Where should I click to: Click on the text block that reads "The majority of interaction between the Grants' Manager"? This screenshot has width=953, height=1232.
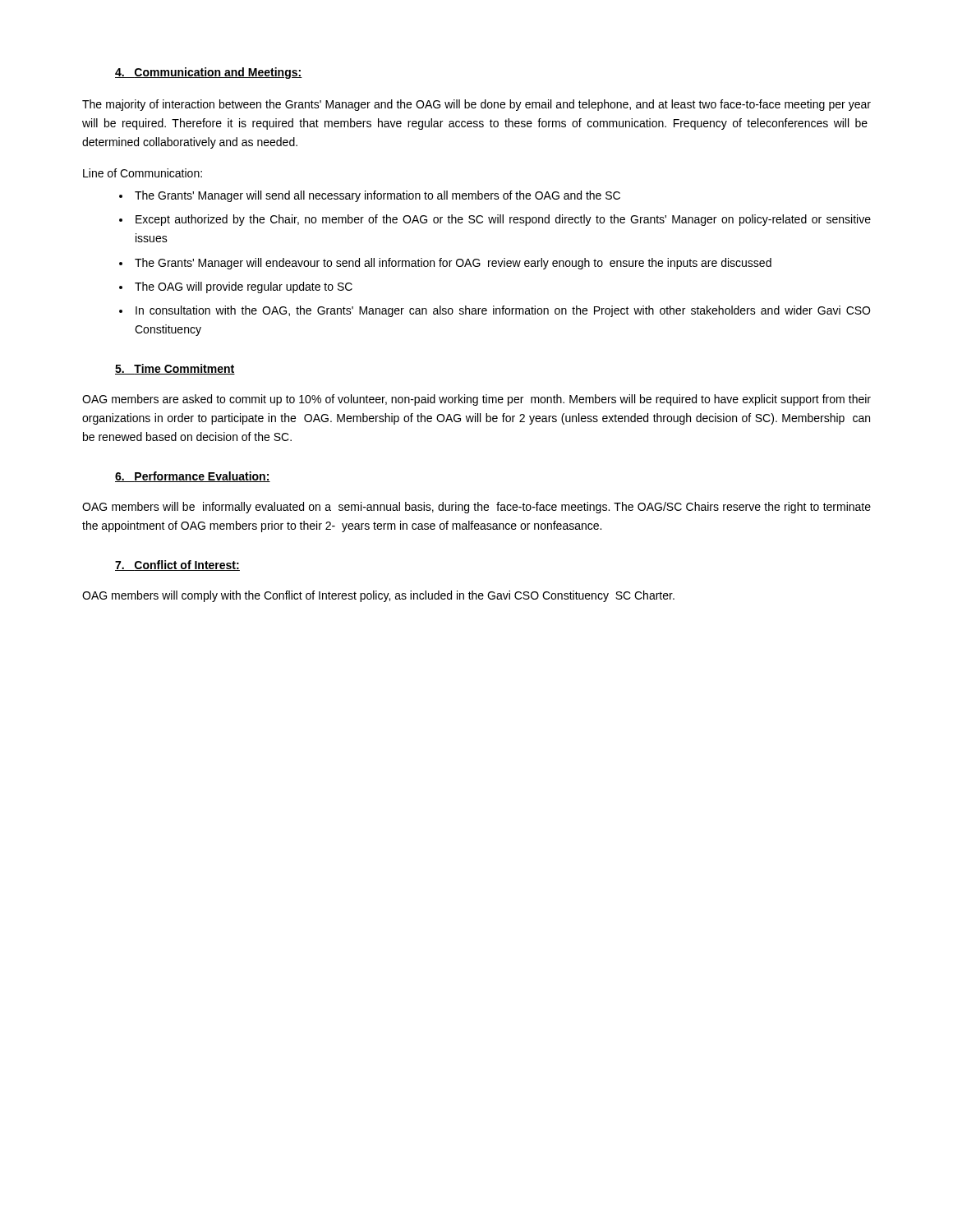tap(476, 123)
